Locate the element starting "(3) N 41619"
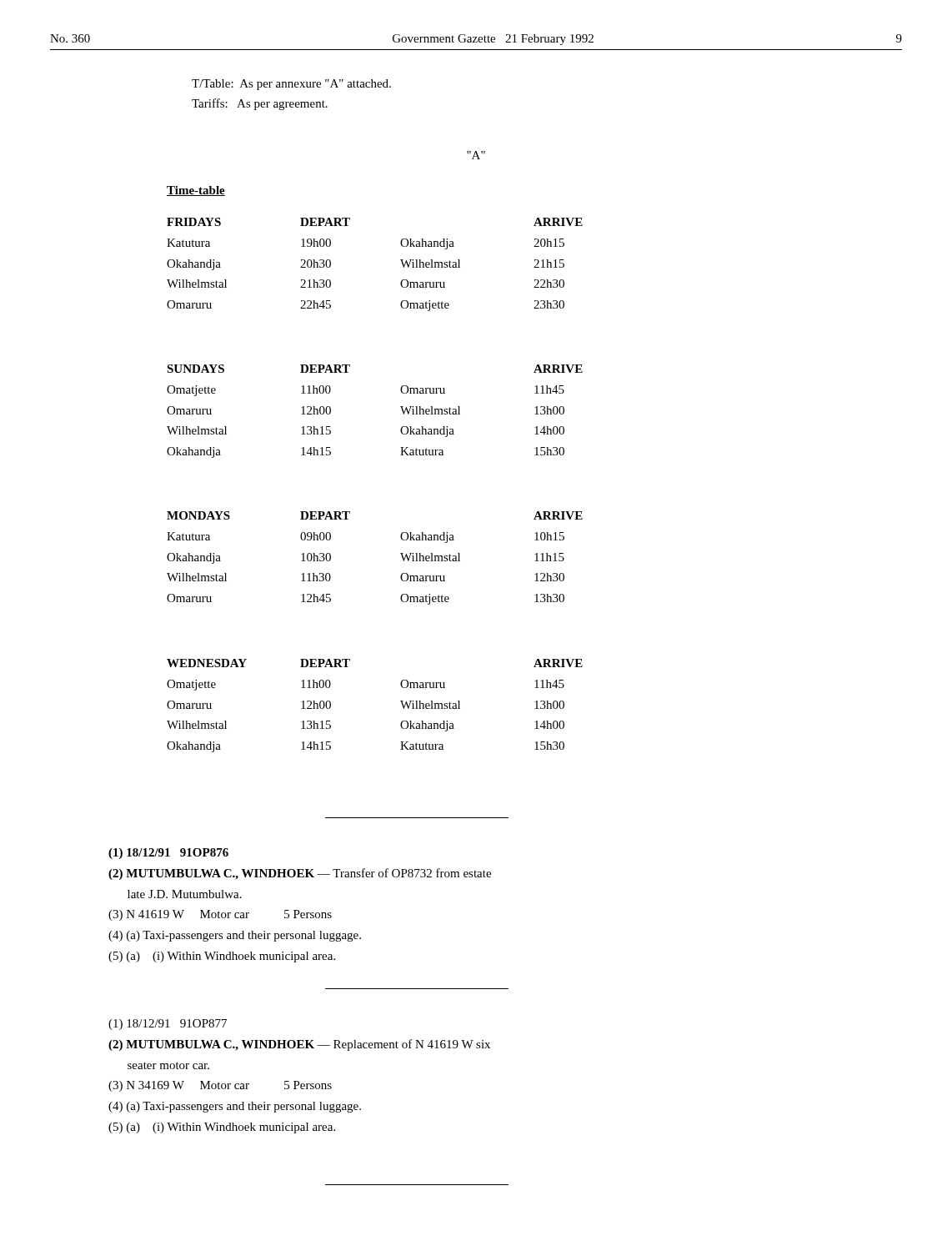The height and width of the screenshot is (1251, 952). pyautogui.click(x=220, y=914)
